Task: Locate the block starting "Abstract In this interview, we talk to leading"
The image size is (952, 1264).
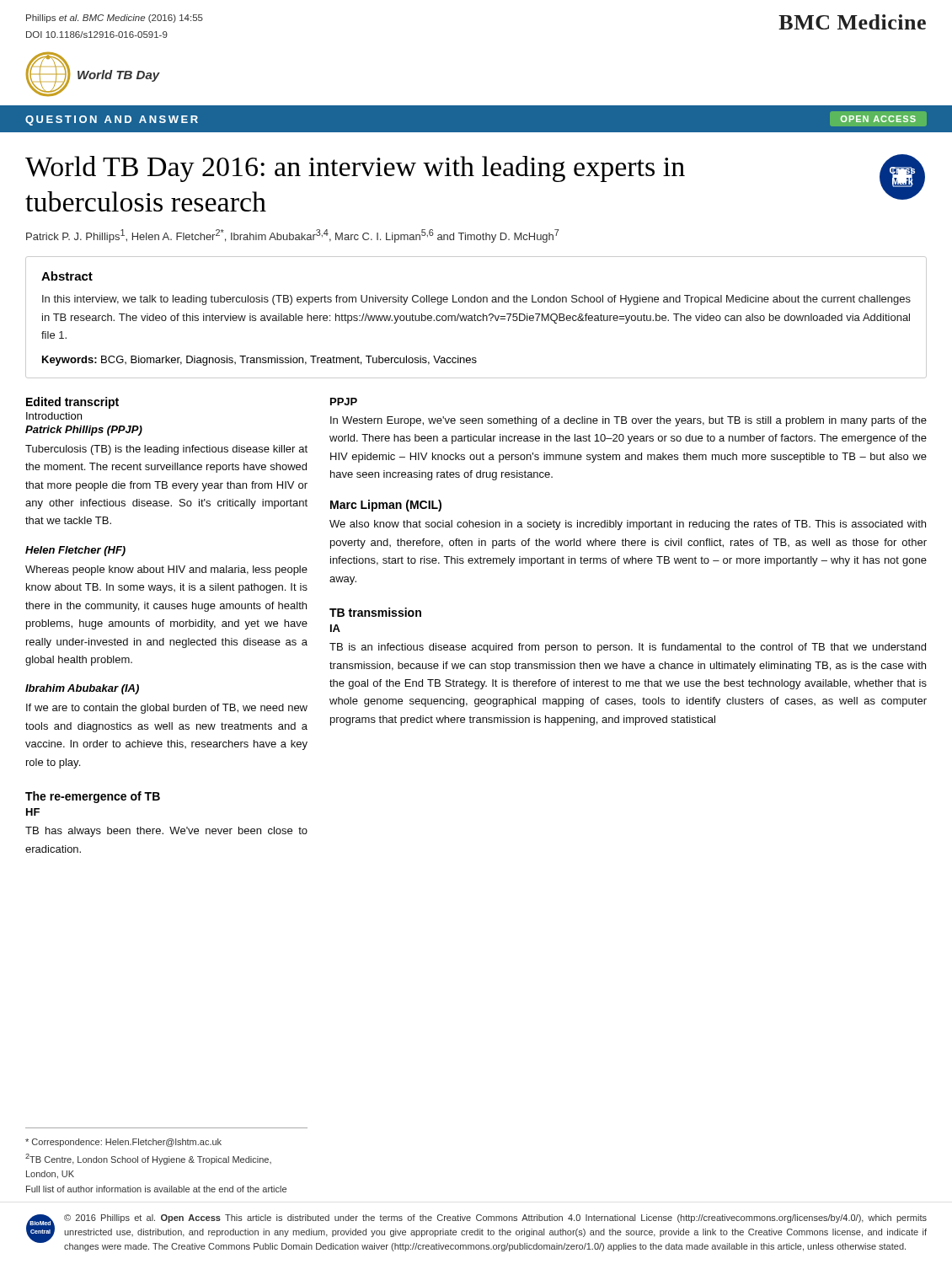Action: click(x=476, y=317)
